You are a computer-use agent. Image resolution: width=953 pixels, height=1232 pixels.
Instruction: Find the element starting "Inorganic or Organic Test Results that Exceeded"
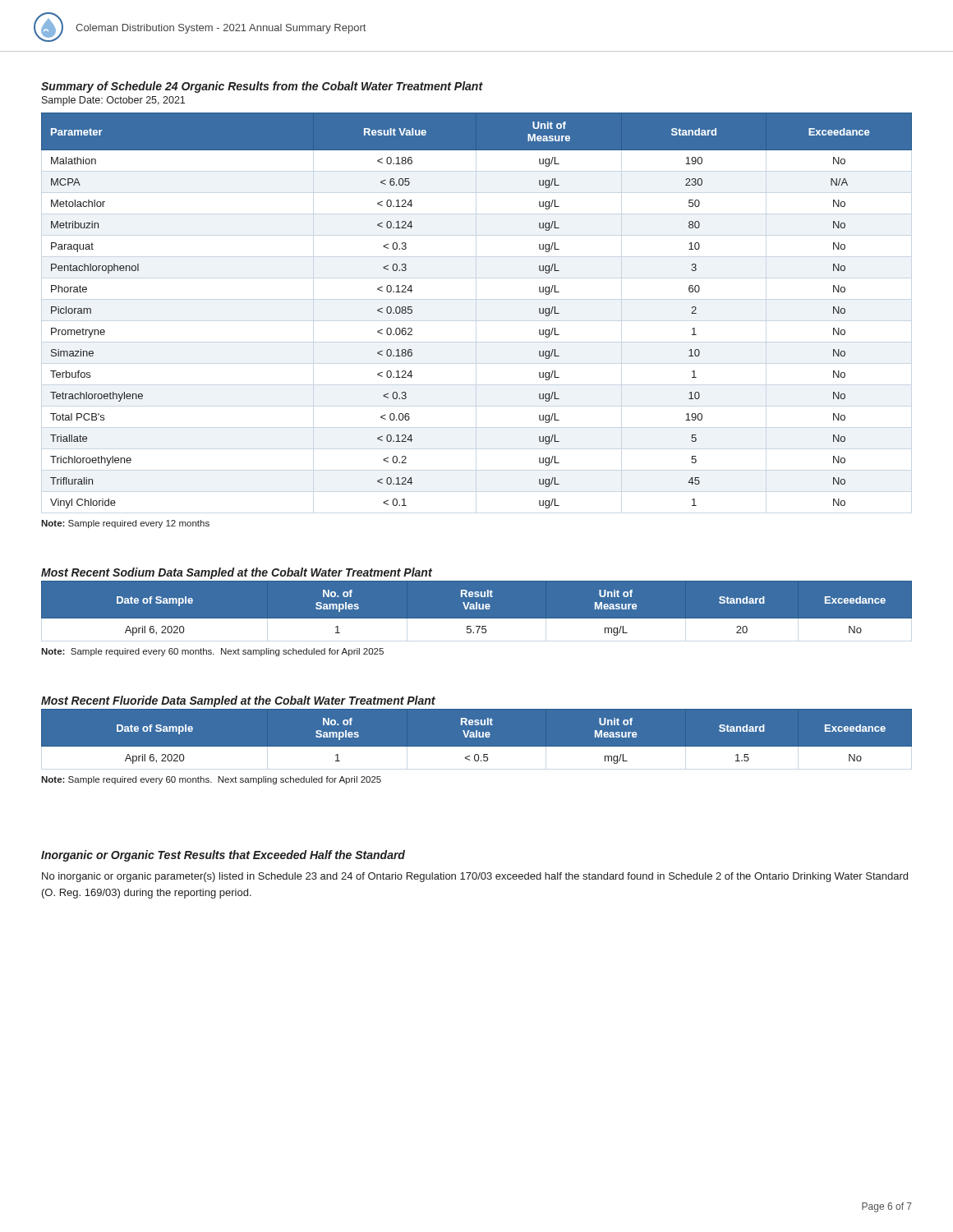[x=223, y=855]
